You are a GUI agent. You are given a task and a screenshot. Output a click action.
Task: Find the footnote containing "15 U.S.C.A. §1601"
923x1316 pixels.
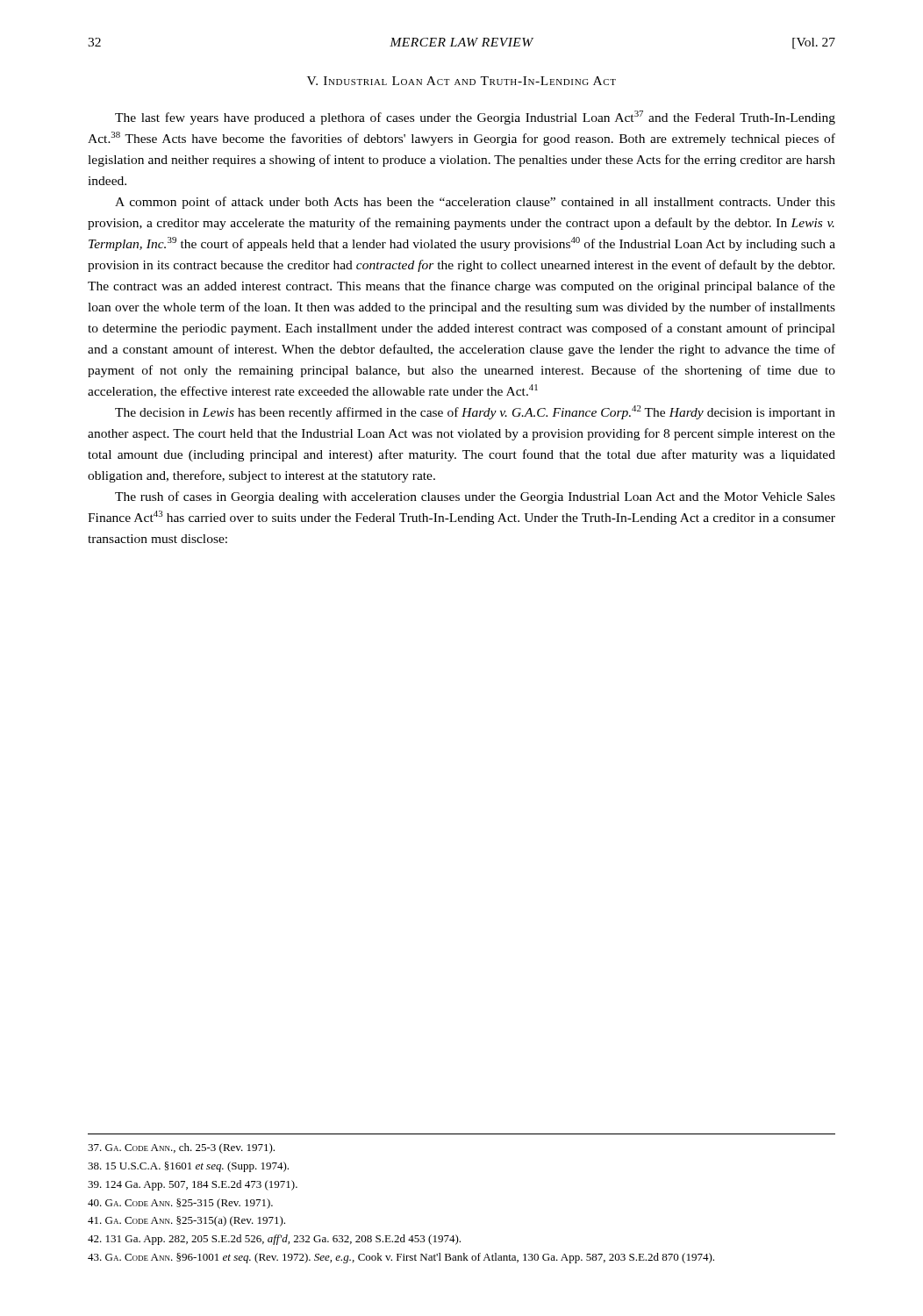click(189, 1165)
